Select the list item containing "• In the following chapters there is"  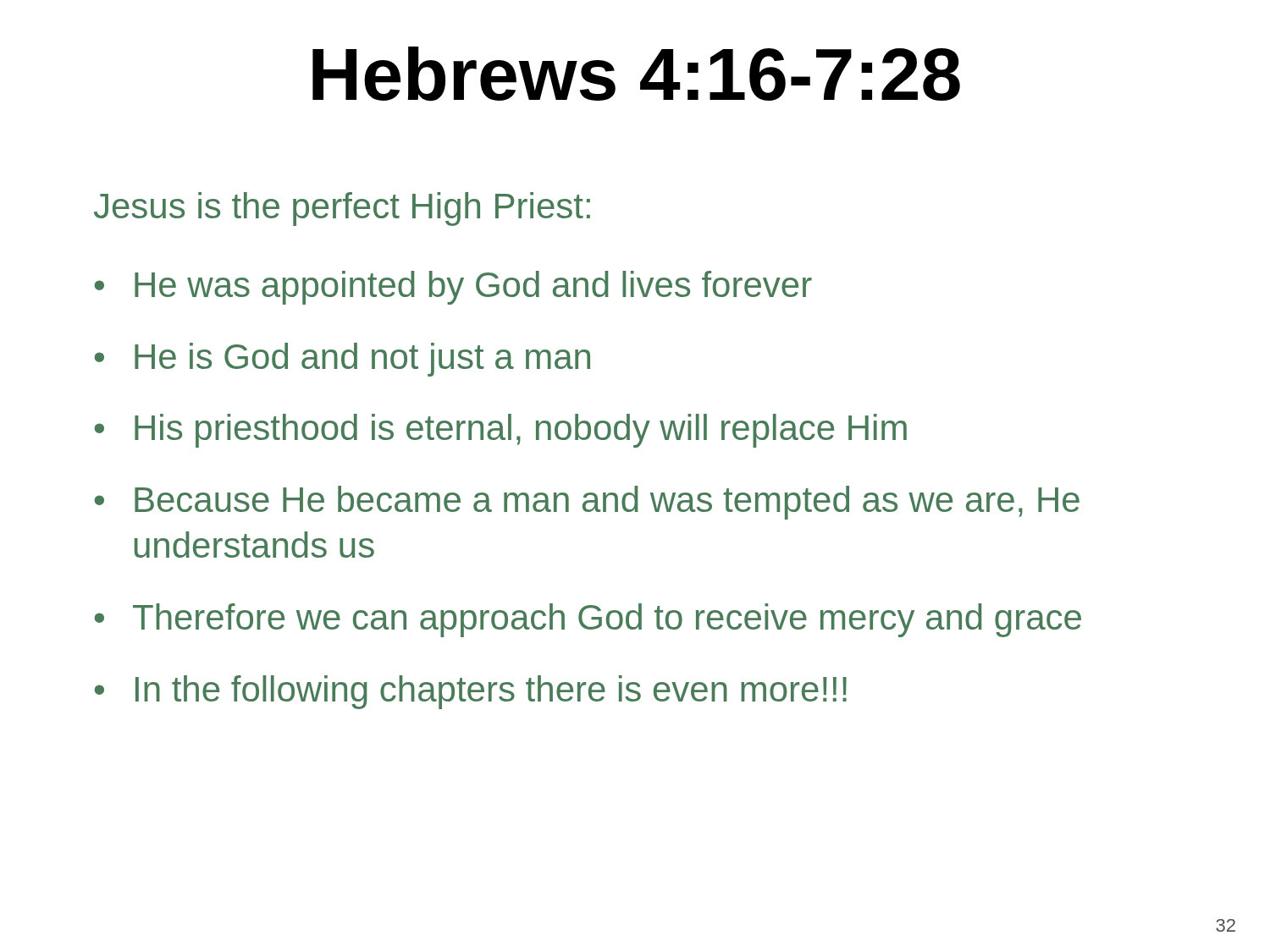[x=656, y=690]
